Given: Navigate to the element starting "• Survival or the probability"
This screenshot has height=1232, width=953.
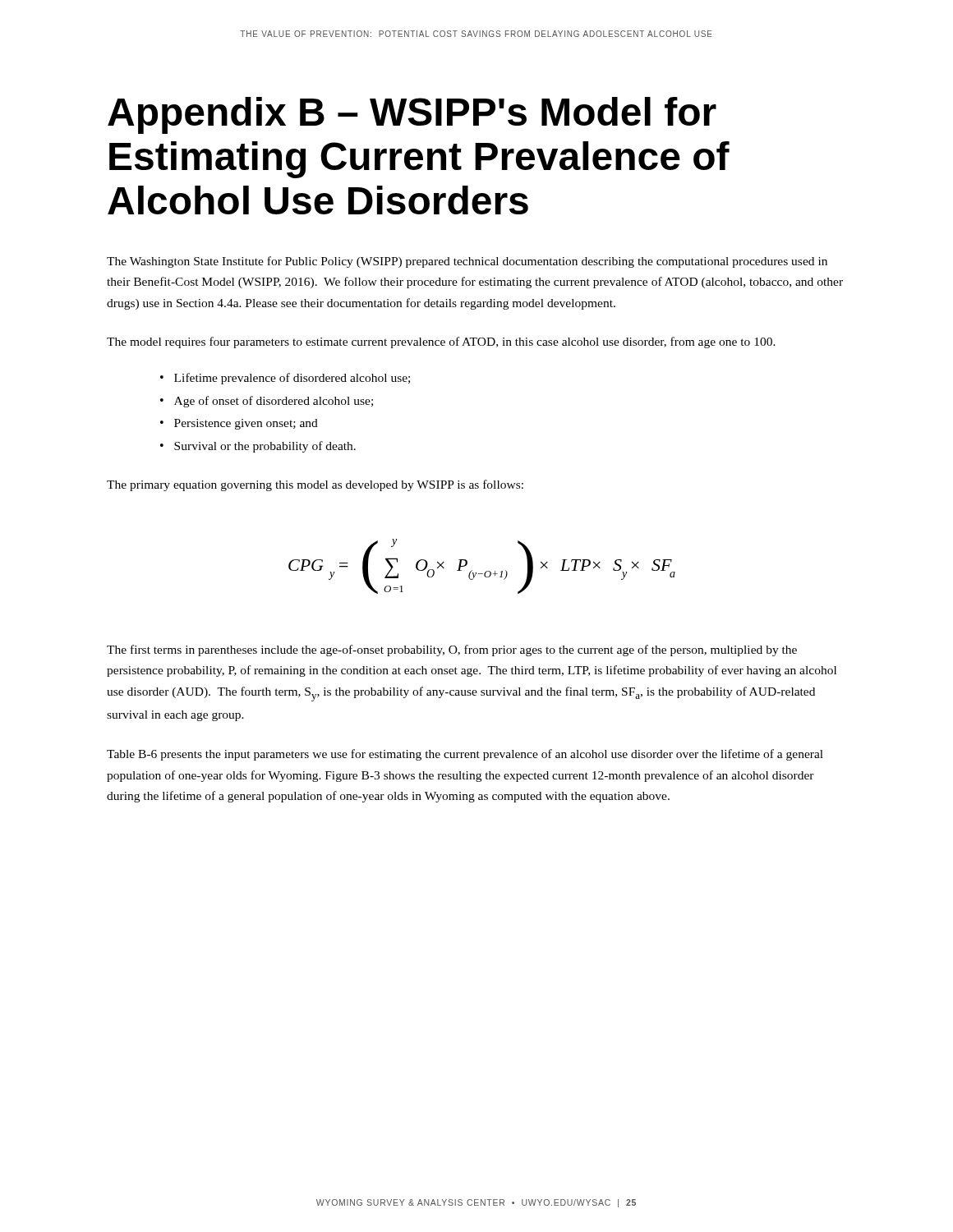Looking at the screenshot, I should point(258,446).
